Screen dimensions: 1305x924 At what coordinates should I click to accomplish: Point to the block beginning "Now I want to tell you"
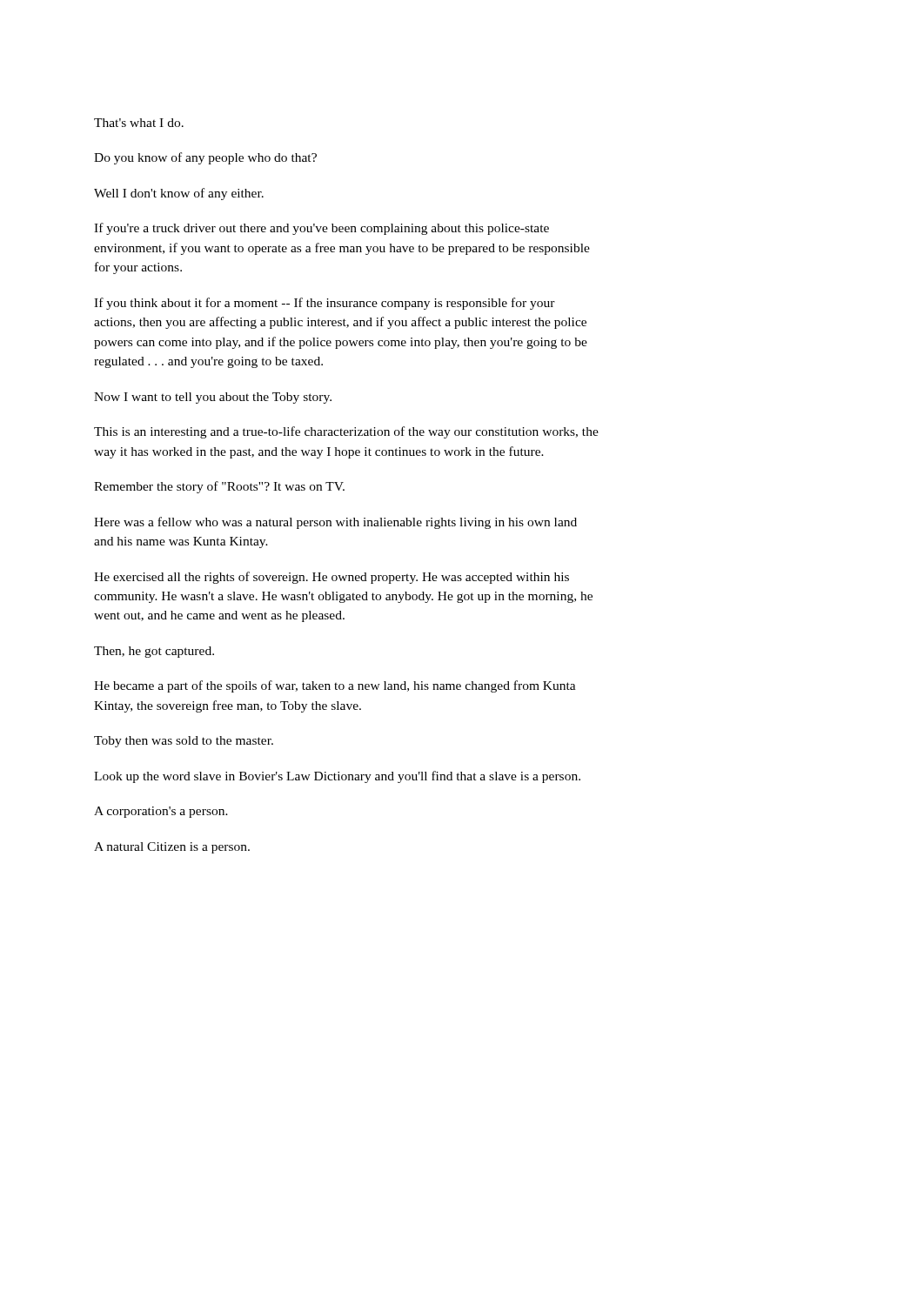tap(213, 396)
